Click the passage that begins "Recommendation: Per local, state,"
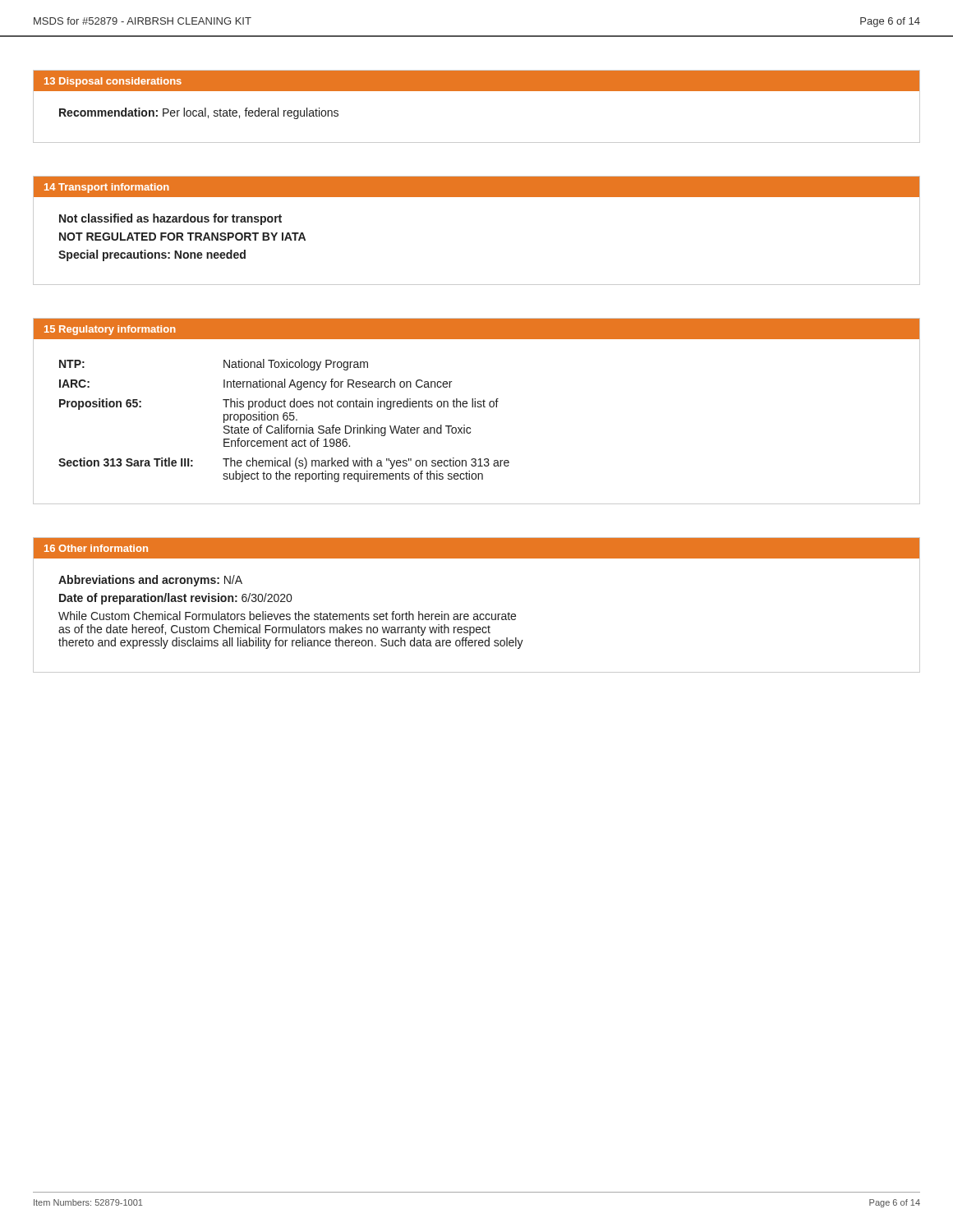 [199, 113]
